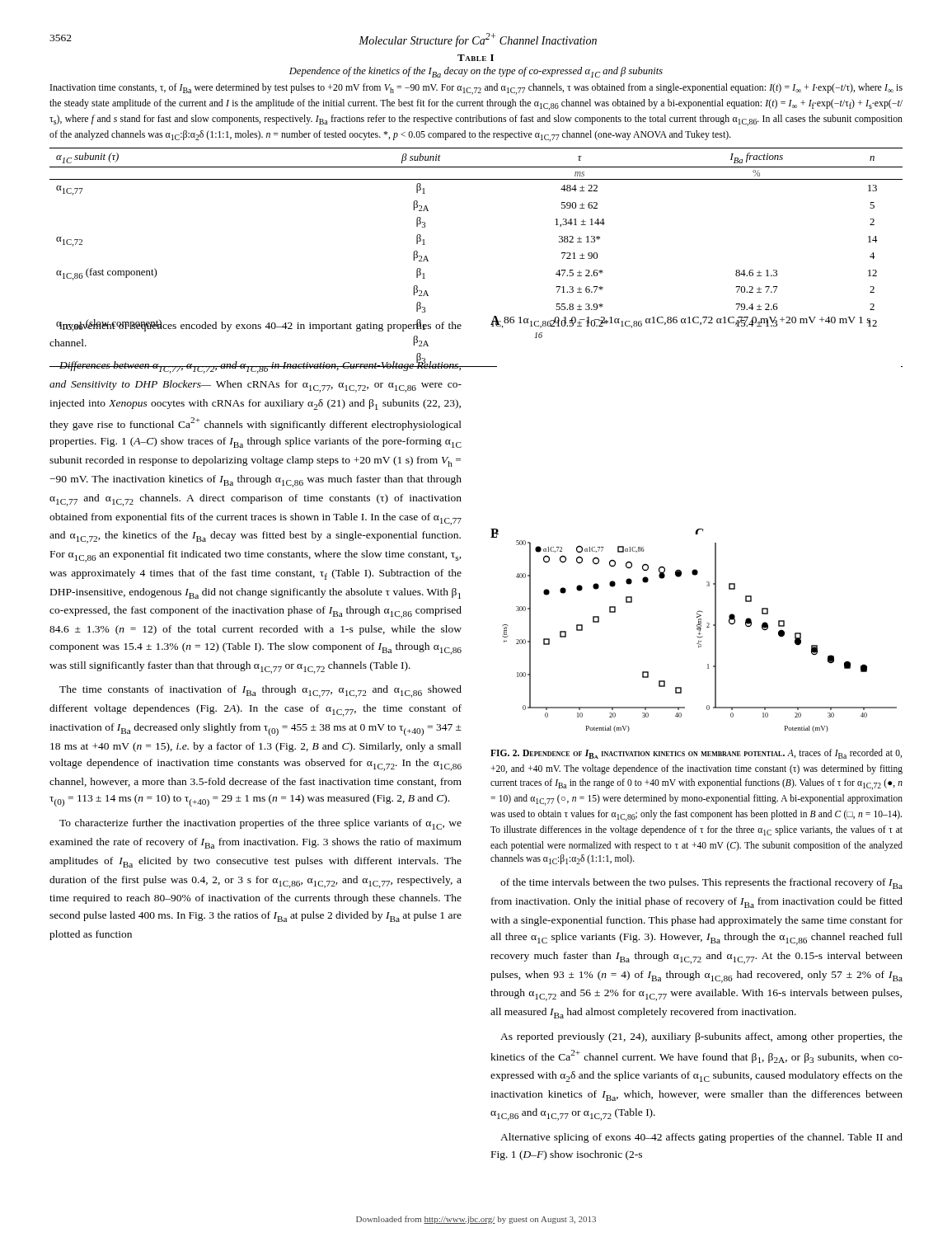Find the text block that reads "The time constants of"
This screenshot has width=952, height=1237.
(255, 745)
